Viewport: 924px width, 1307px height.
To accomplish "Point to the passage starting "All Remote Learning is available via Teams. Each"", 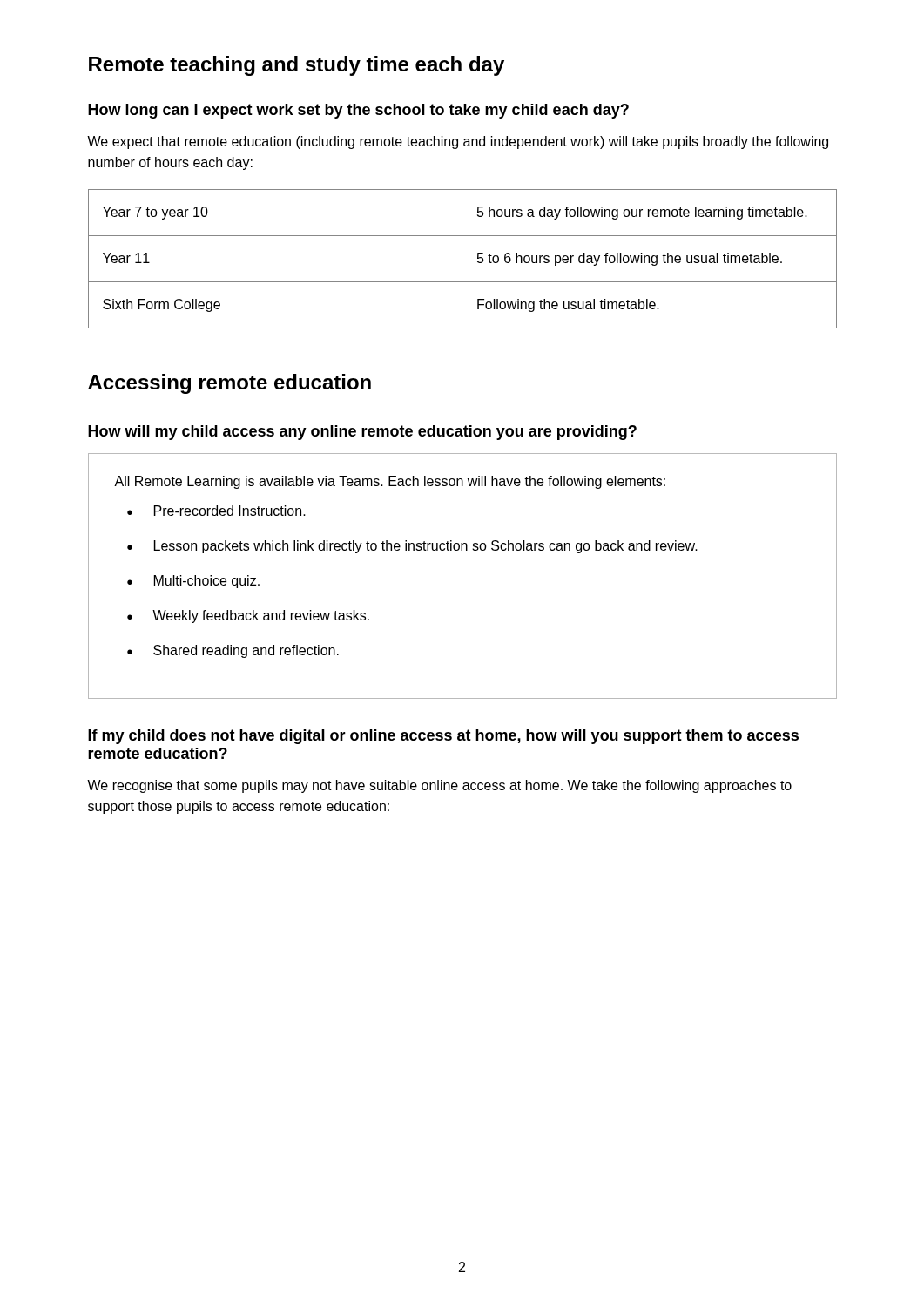I will [390, 481].
